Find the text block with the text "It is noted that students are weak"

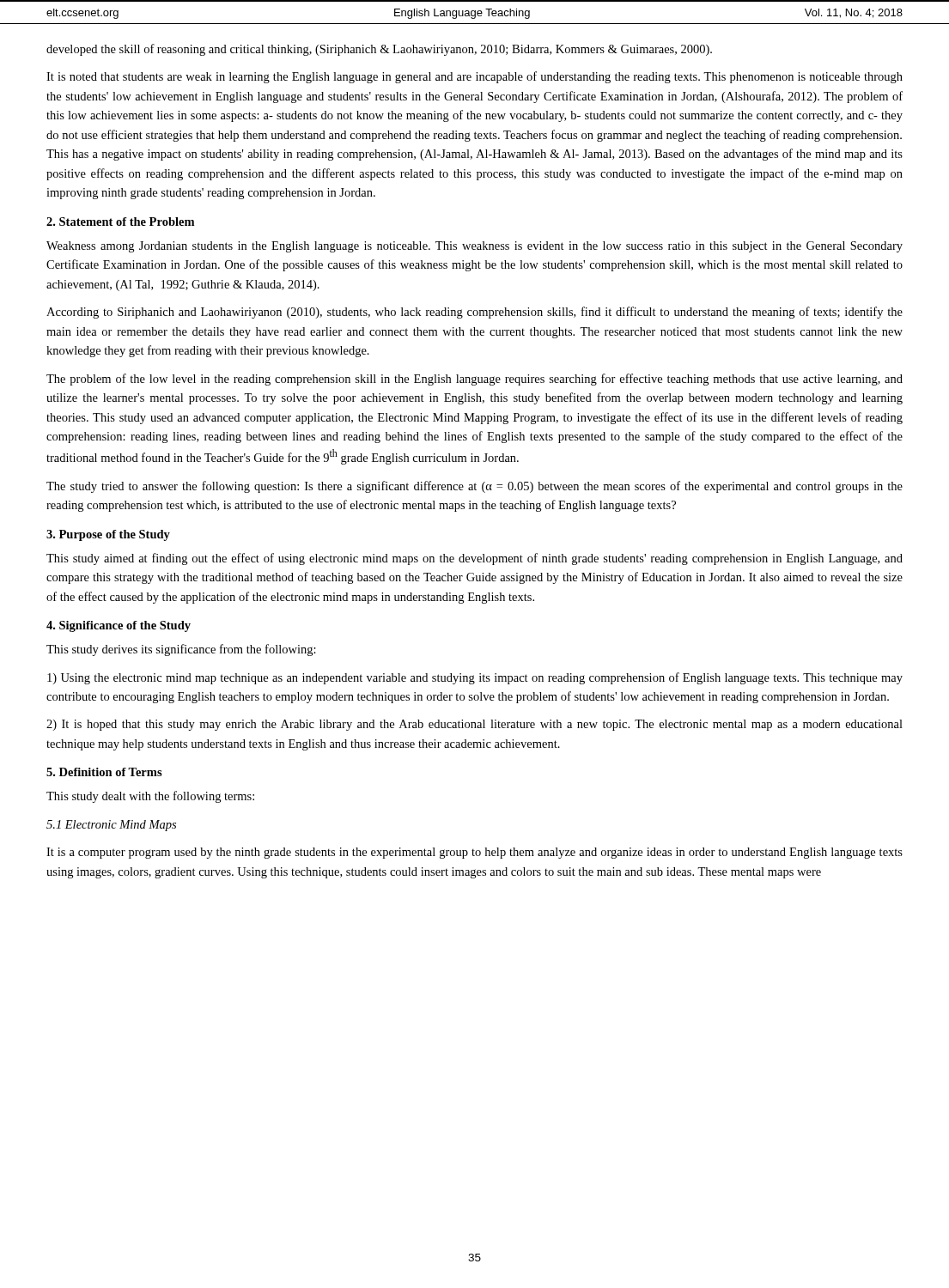[474, 135]
